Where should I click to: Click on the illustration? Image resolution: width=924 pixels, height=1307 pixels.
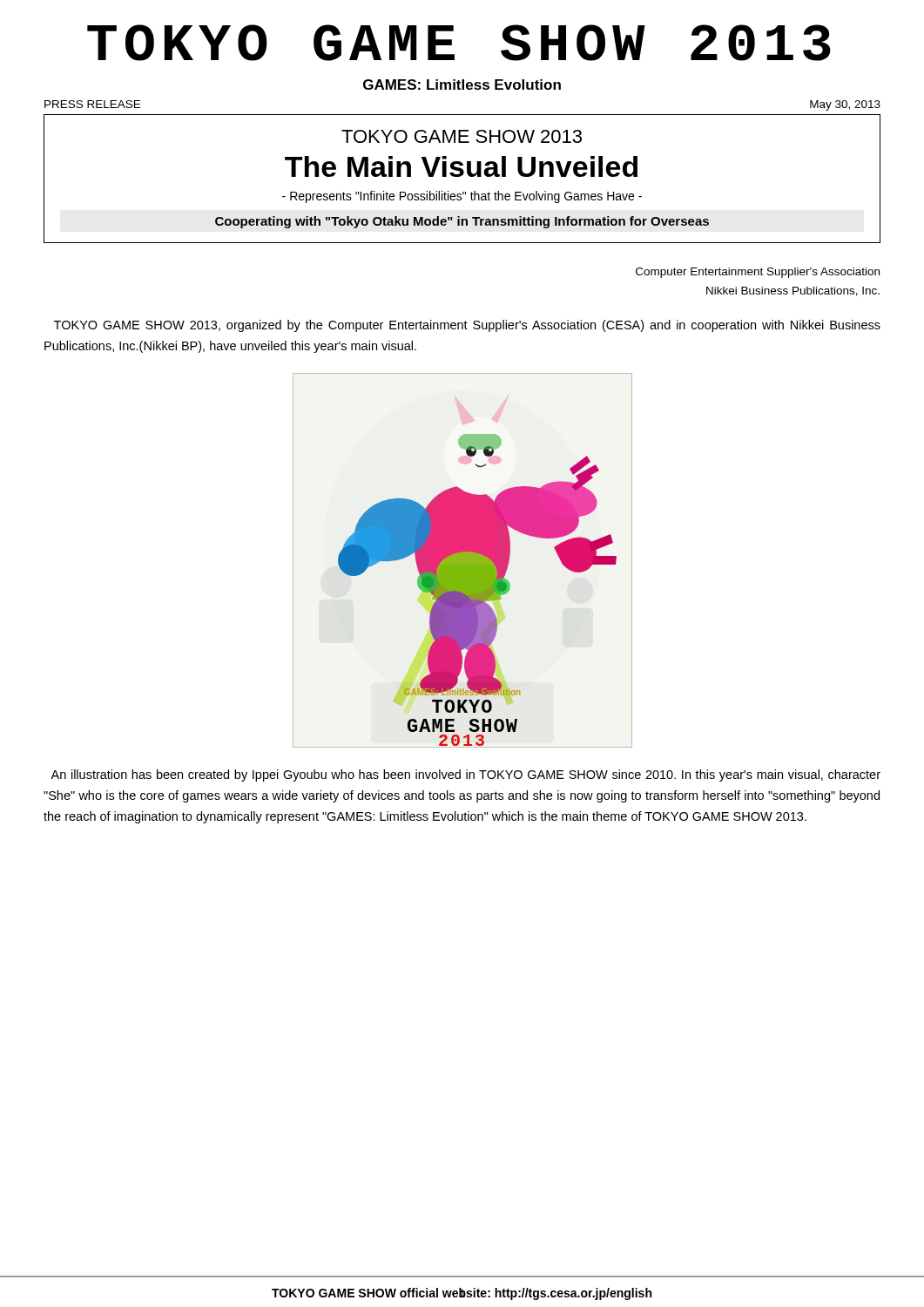tap(462, 560)
